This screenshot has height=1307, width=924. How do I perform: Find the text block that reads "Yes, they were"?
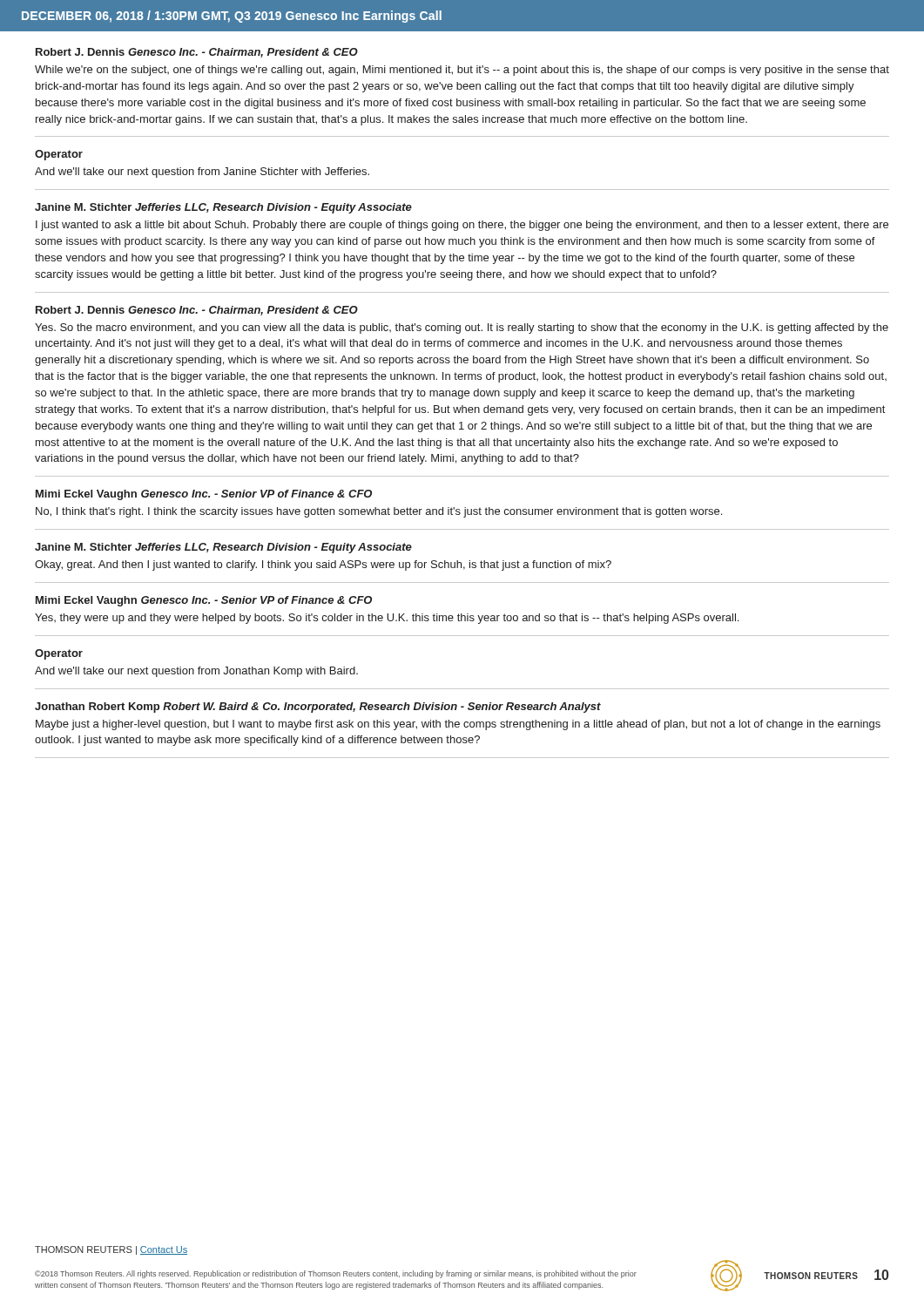tap(387, 617)
